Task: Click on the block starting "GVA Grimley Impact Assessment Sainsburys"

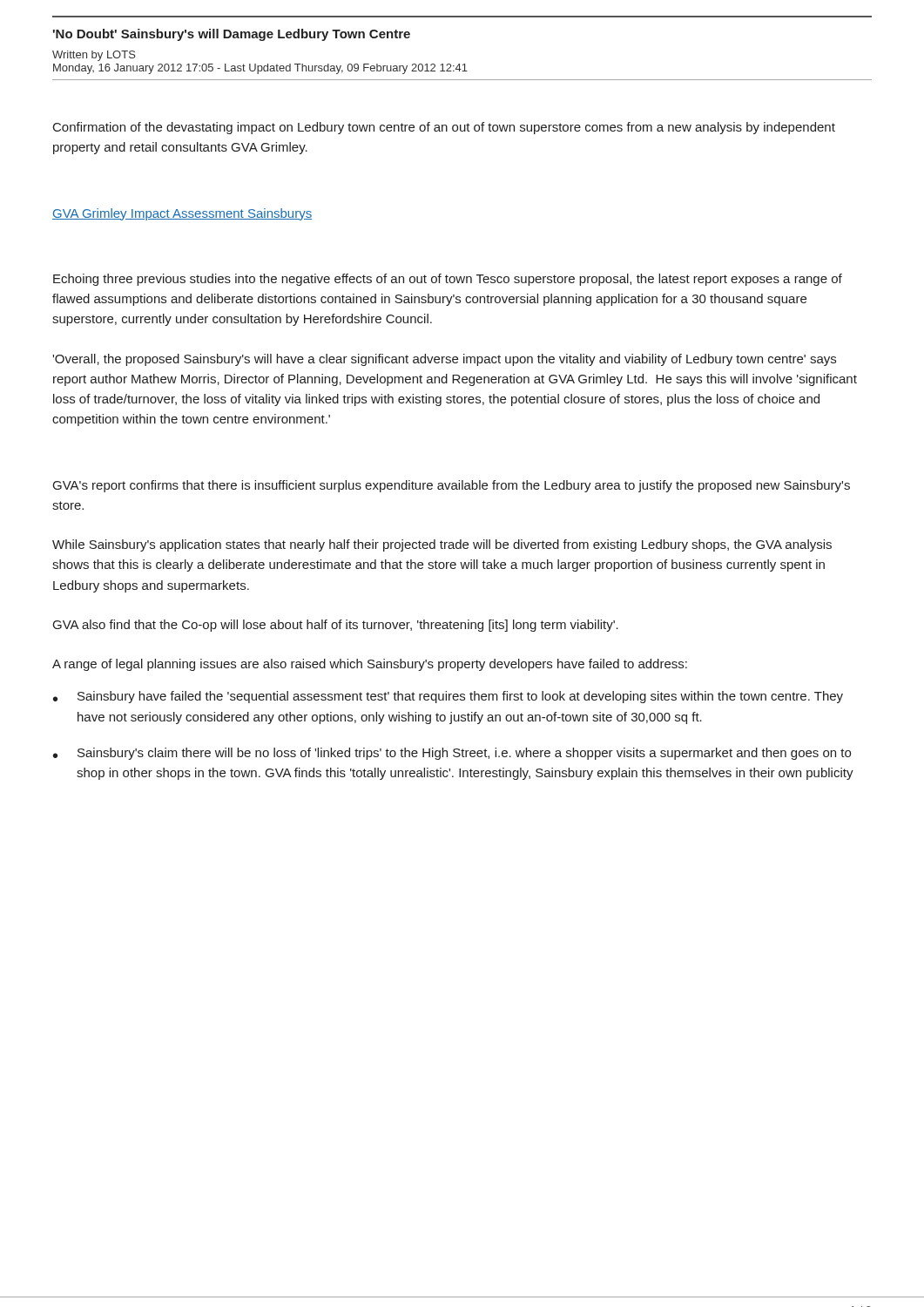Action: point(182,213)
